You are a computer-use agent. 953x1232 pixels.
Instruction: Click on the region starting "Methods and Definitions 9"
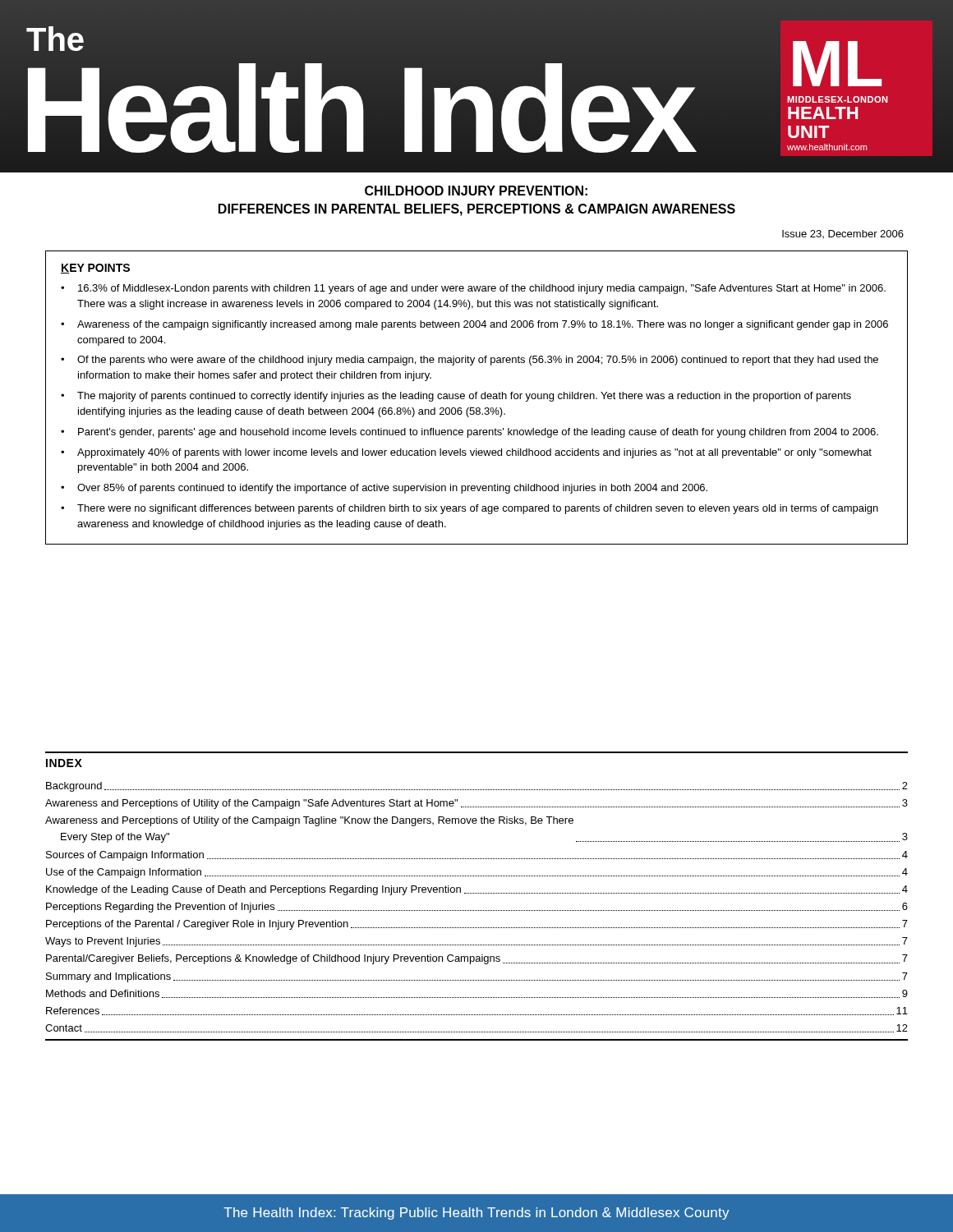click(476, 994)
